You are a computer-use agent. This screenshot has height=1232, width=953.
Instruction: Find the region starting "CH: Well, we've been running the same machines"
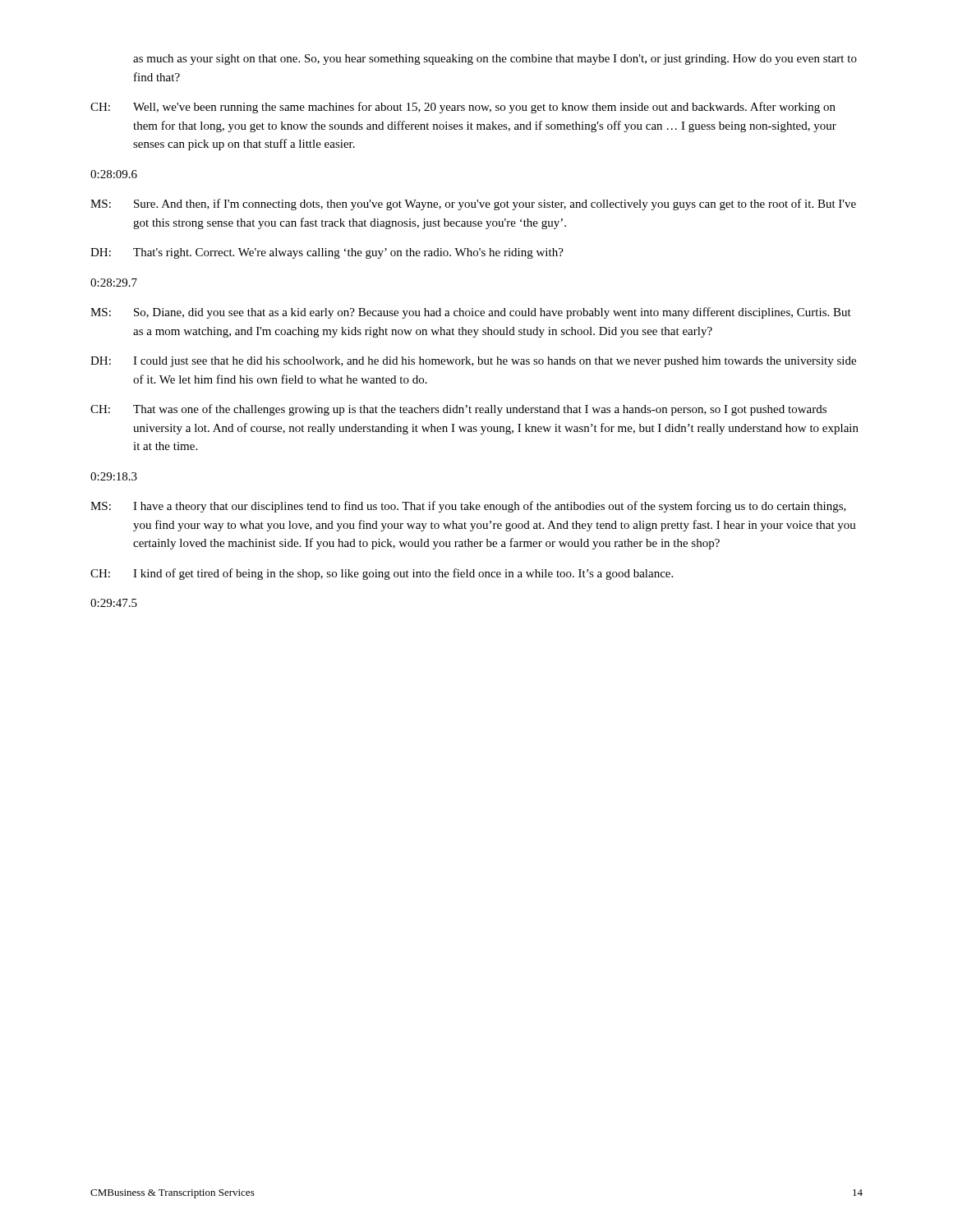pos(476,125)
